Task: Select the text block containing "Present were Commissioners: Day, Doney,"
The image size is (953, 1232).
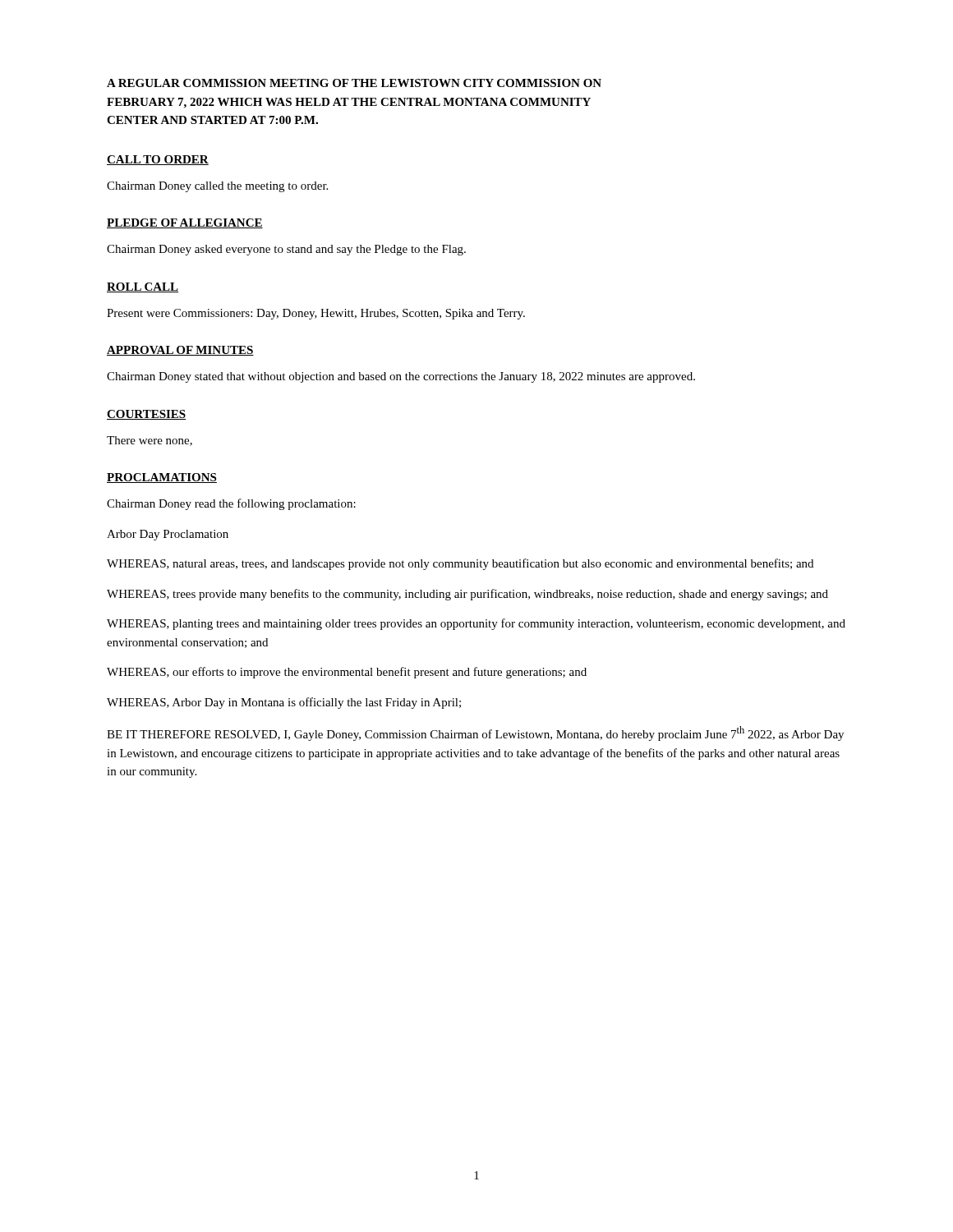Action: (316, 312)
